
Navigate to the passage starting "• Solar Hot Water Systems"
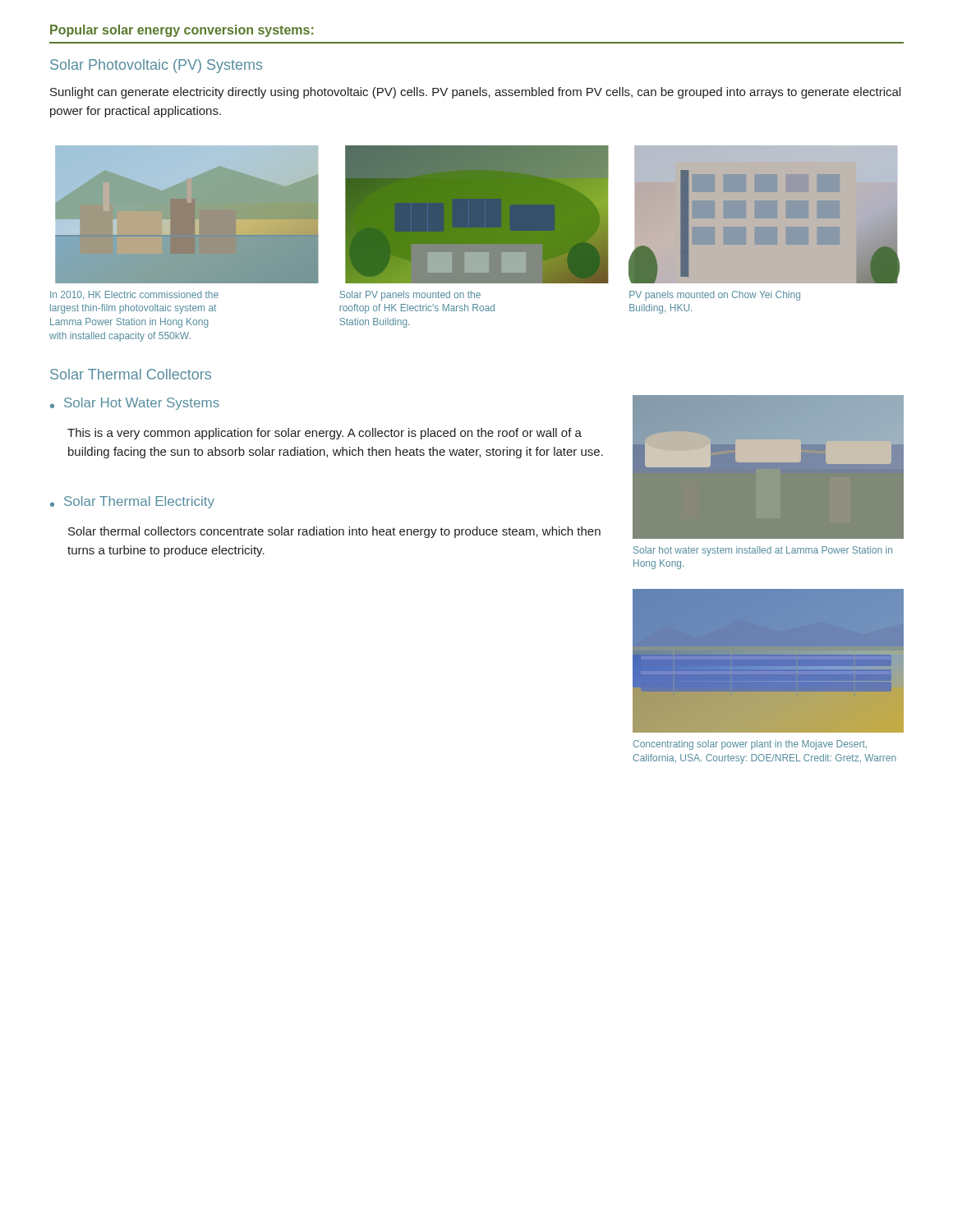[x=134, y=406]
